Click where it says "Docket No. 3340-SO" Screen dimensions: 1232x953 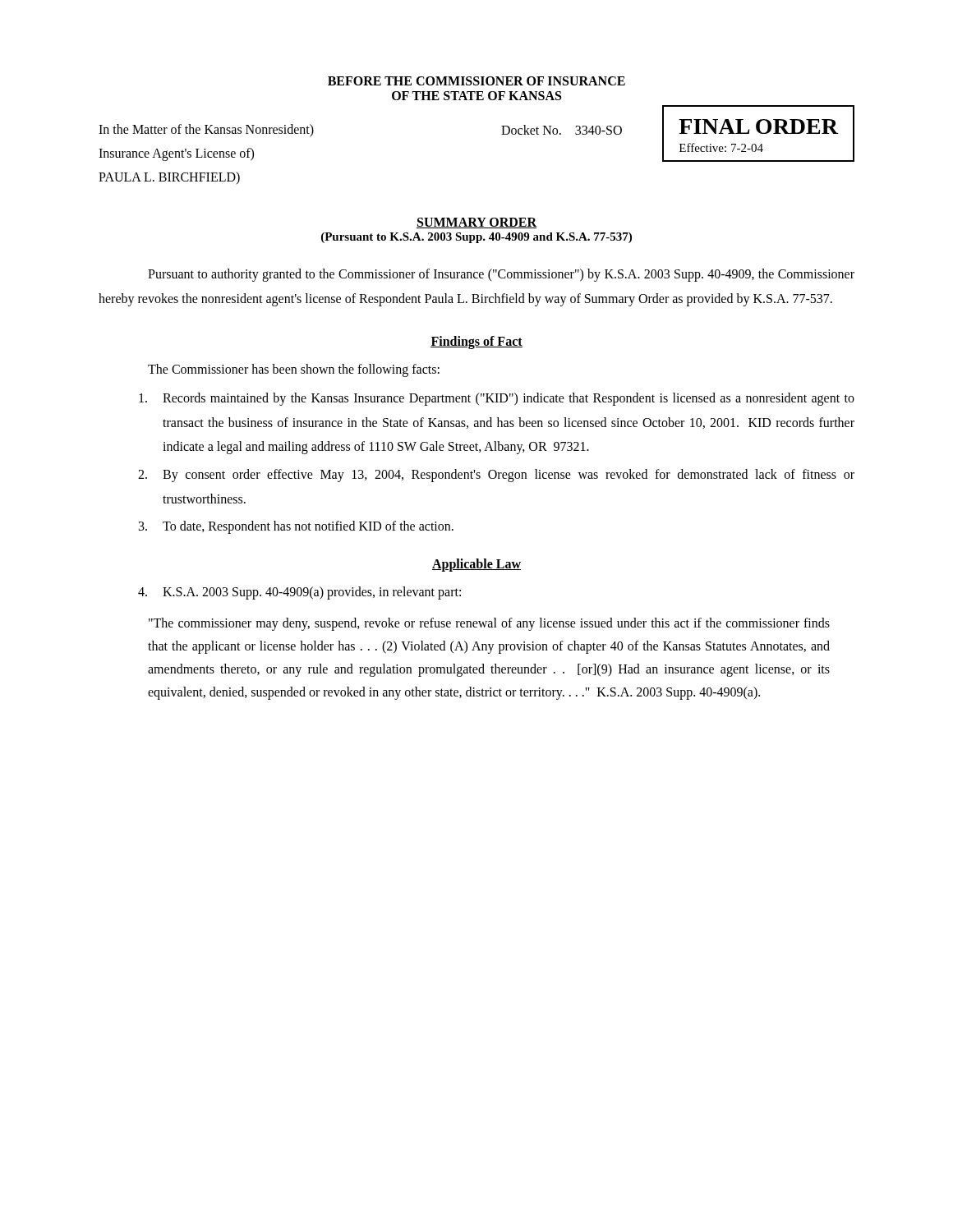562,130
